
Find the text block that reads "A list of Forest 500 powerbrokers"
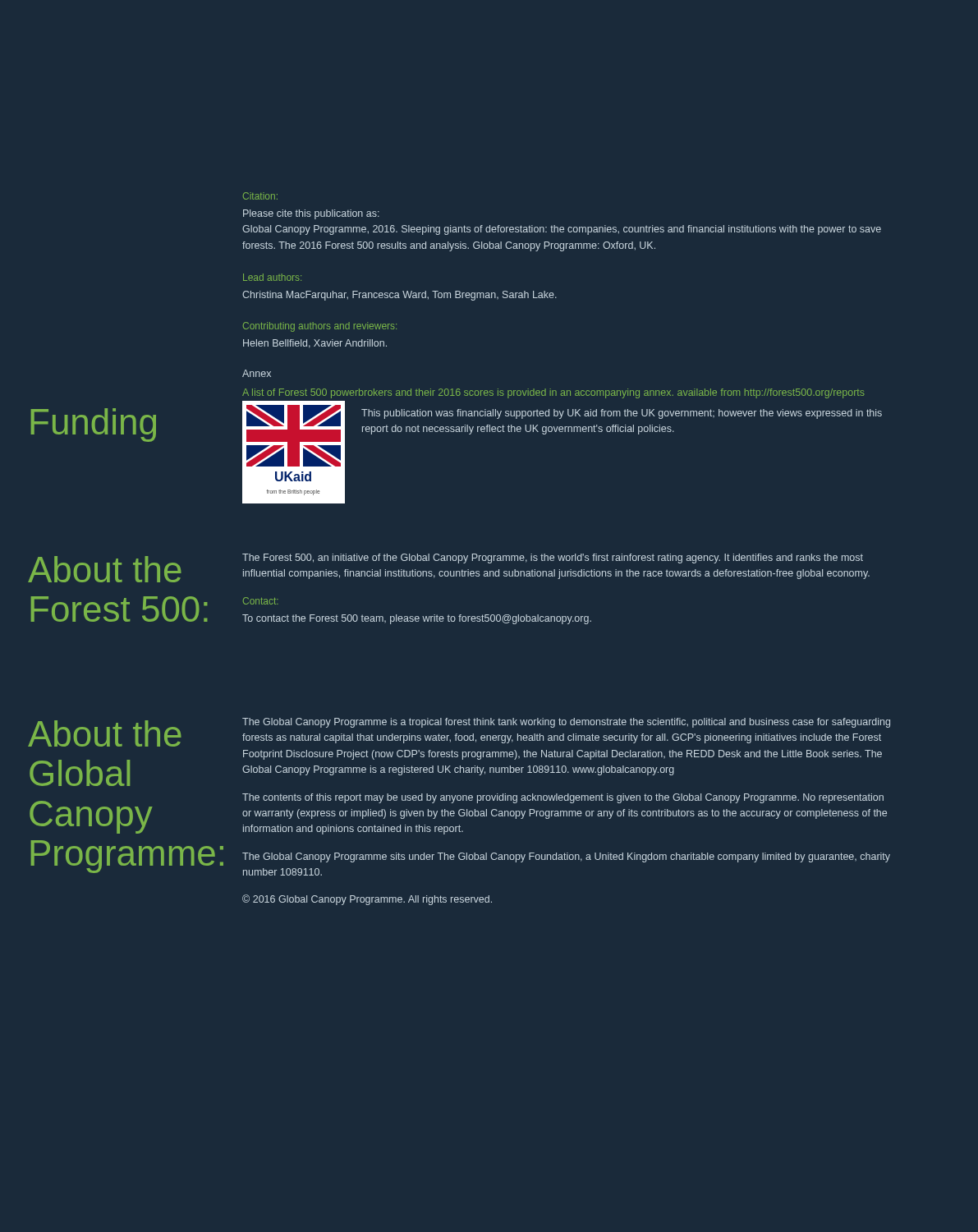[553, 392]
